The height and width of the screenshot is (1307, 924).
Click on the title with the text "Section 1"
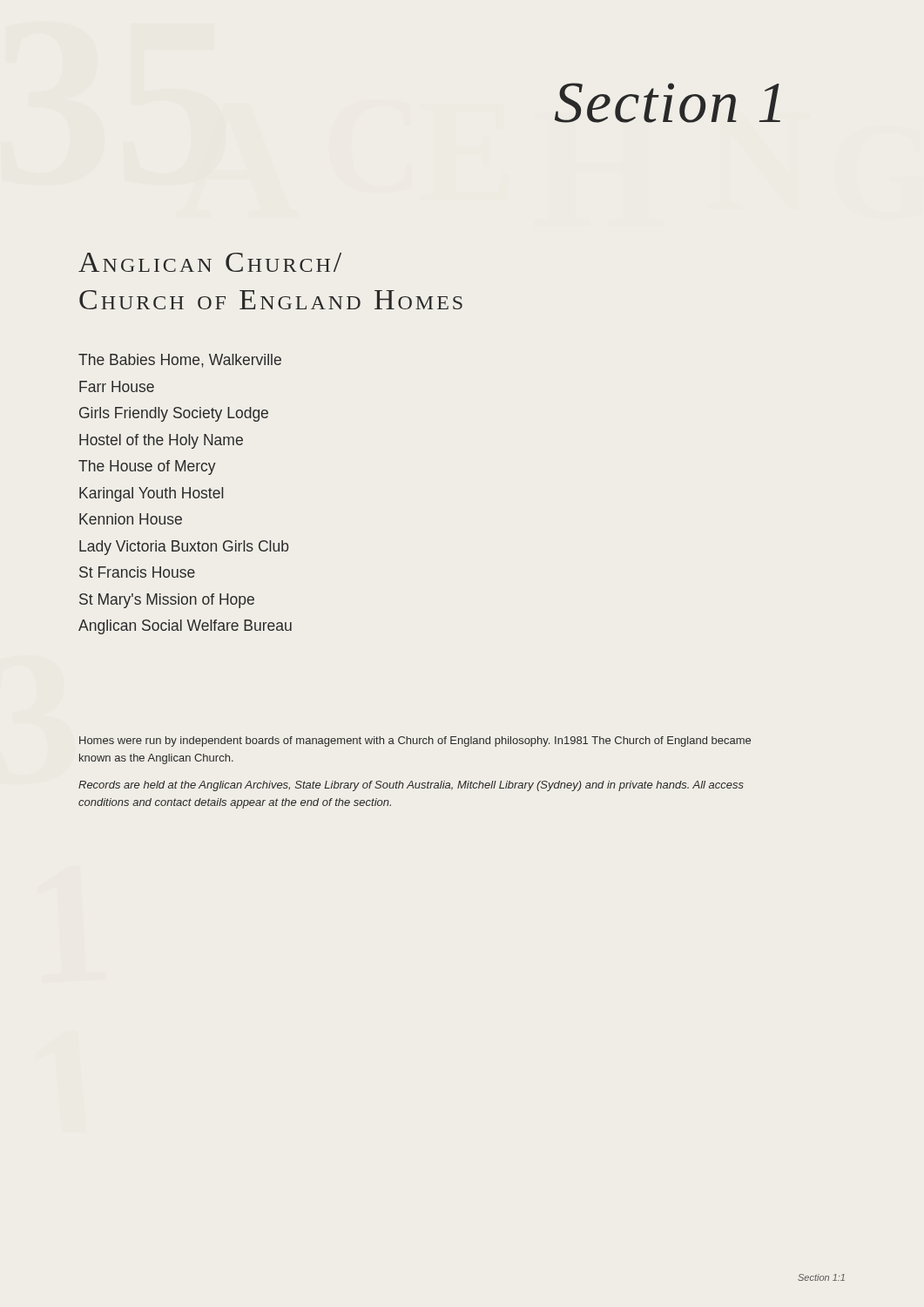click(x=698, y=98)
